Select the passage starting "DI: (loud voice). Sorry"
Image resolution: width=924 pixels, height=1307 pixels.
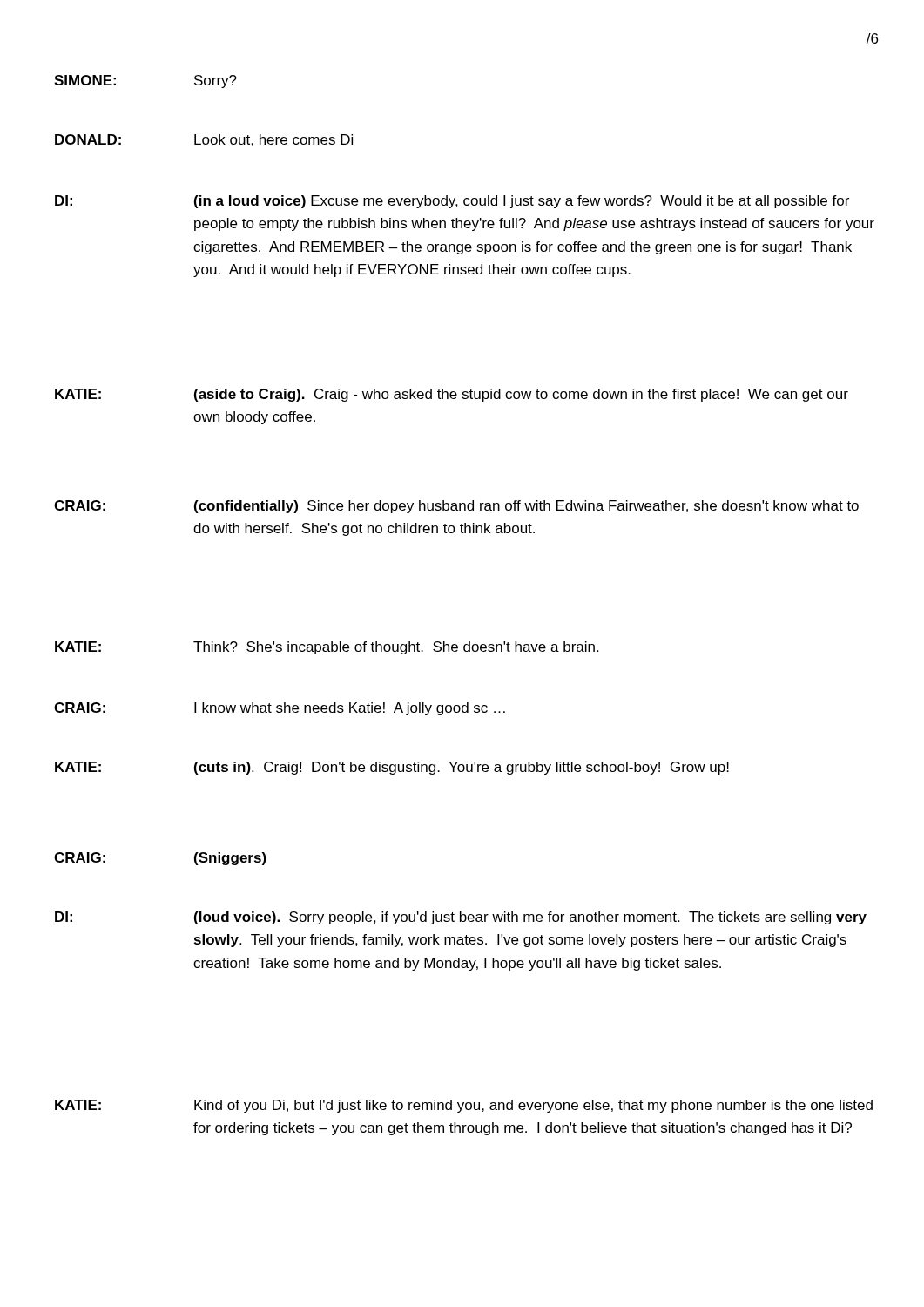466,941
